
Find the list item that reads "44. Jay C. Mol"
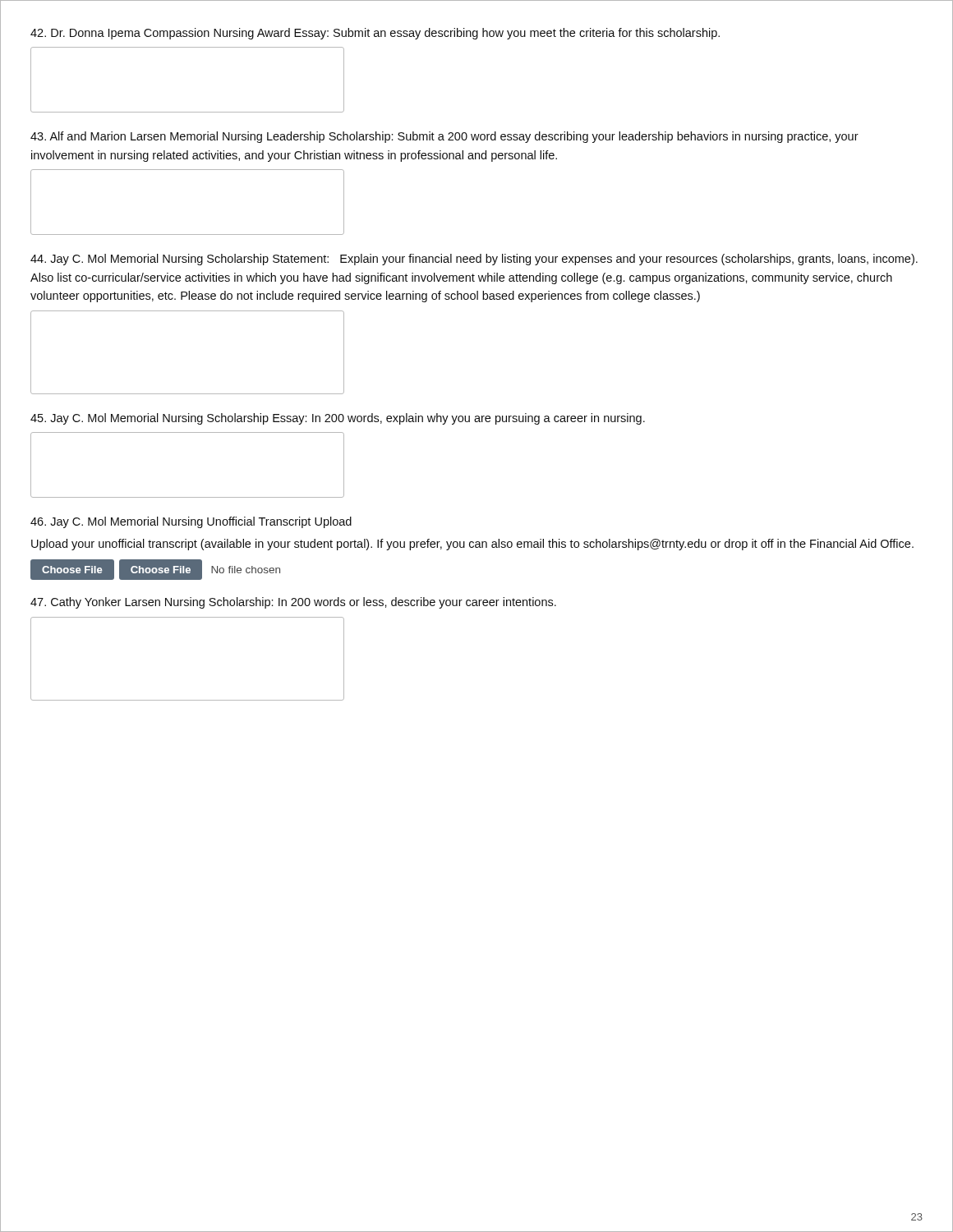[x=474, y=278]
